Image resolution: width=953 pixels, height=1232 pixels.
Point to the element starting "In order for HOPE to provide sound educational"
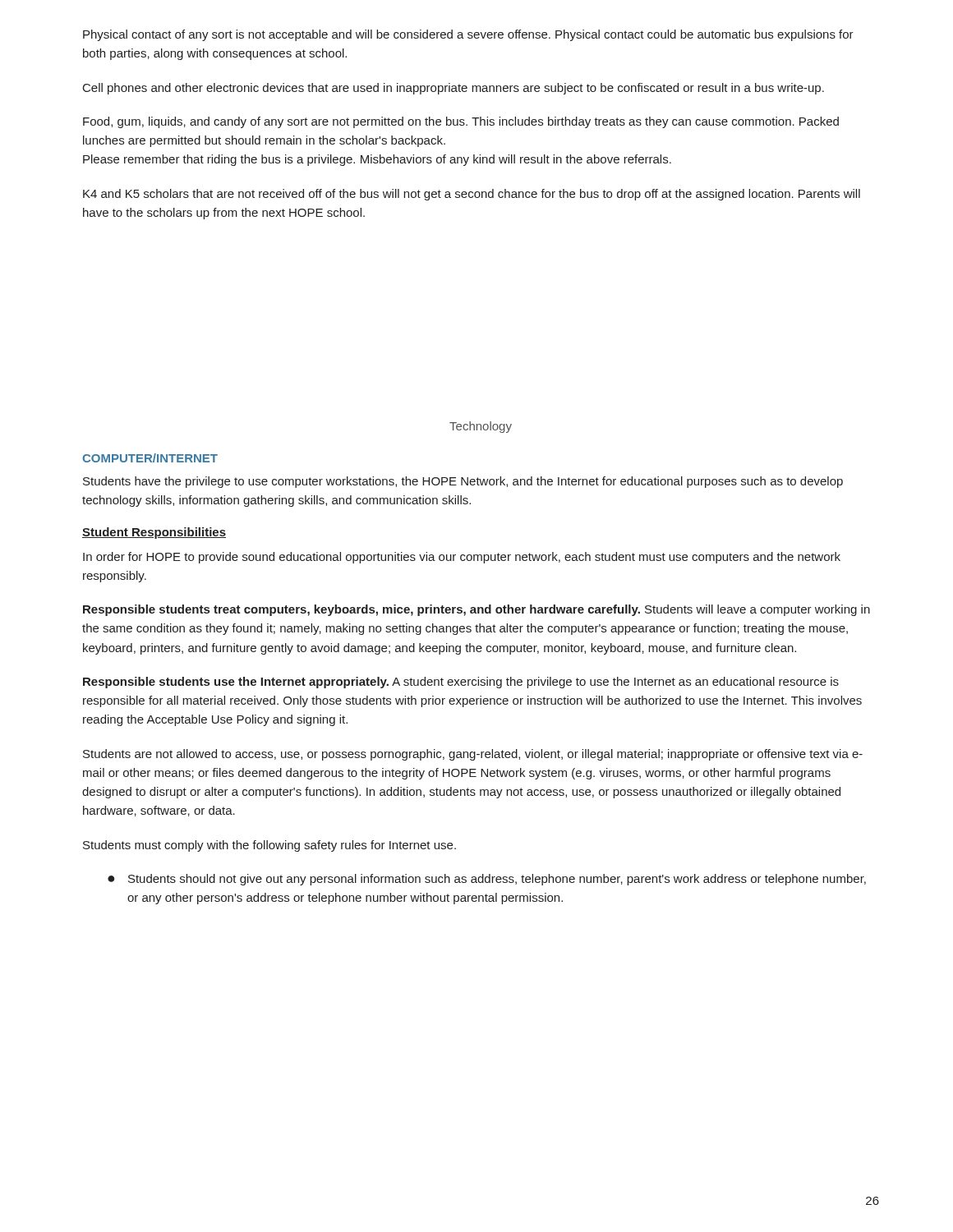461,566
